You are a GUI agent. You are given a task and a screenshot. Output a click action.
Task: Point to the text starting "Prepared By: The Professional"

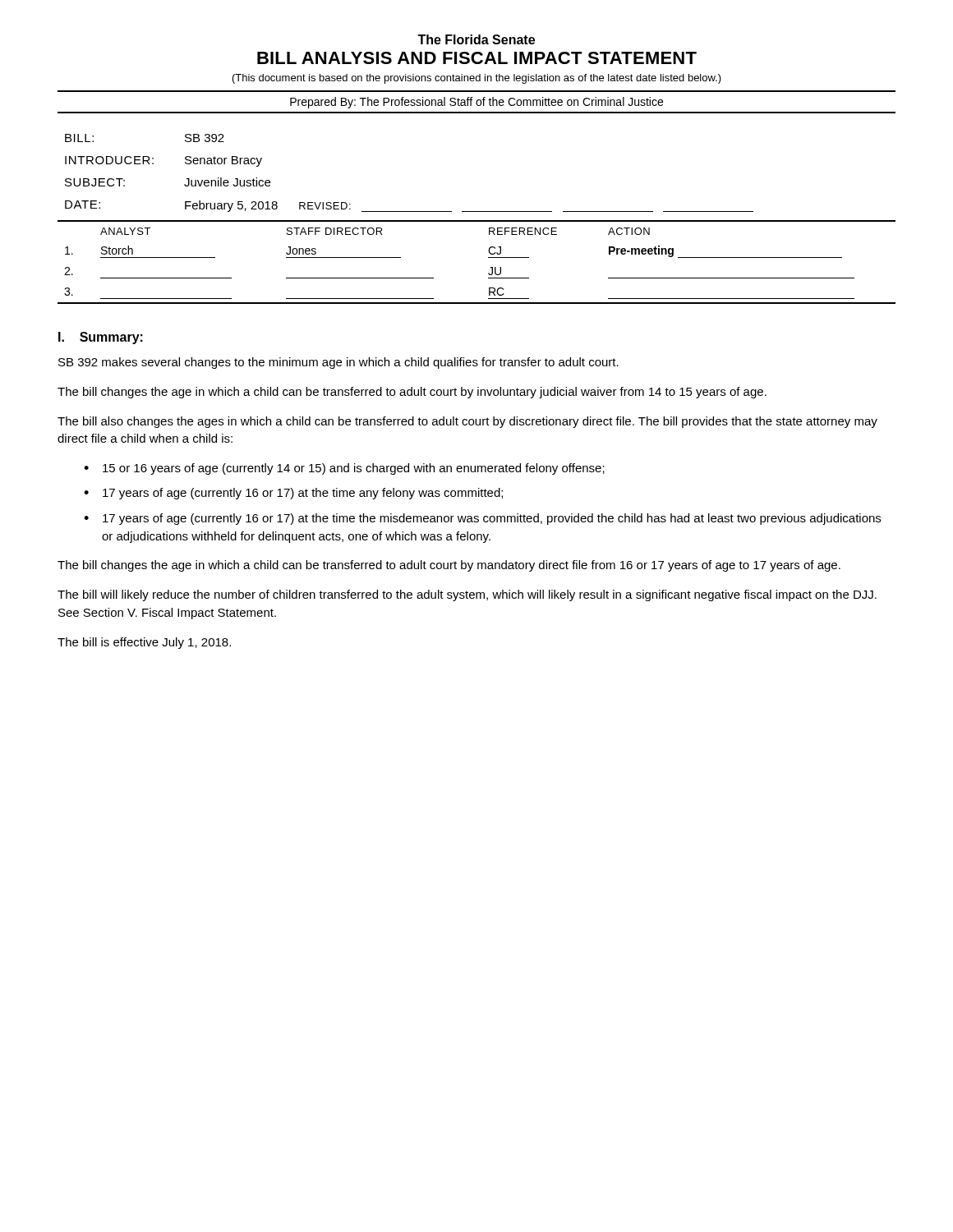click(x=476, y=102)
